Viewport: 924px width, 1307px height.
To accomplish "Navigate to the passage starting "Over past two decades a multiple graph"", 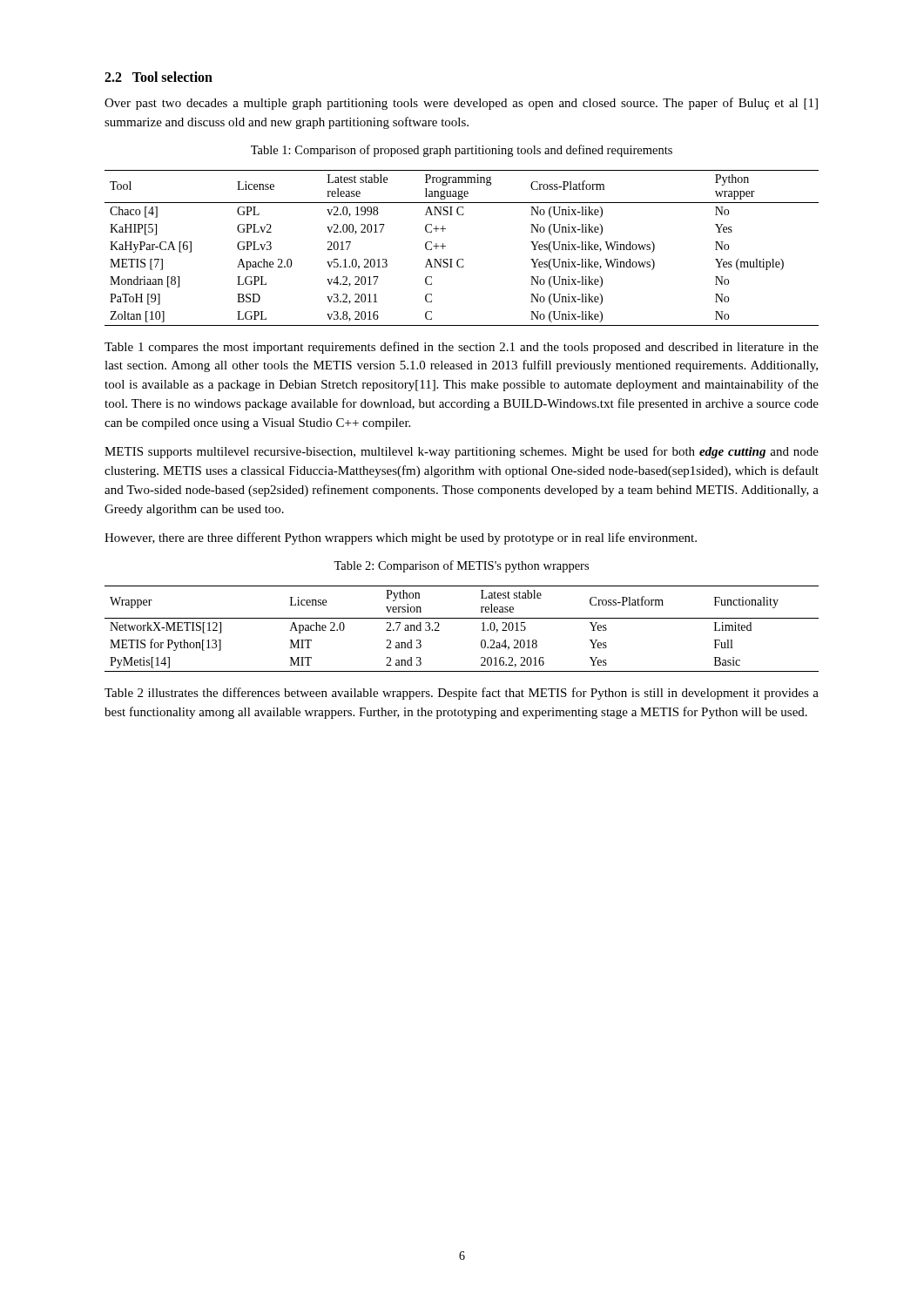I will pyautogui.click(x=462, y=112).
